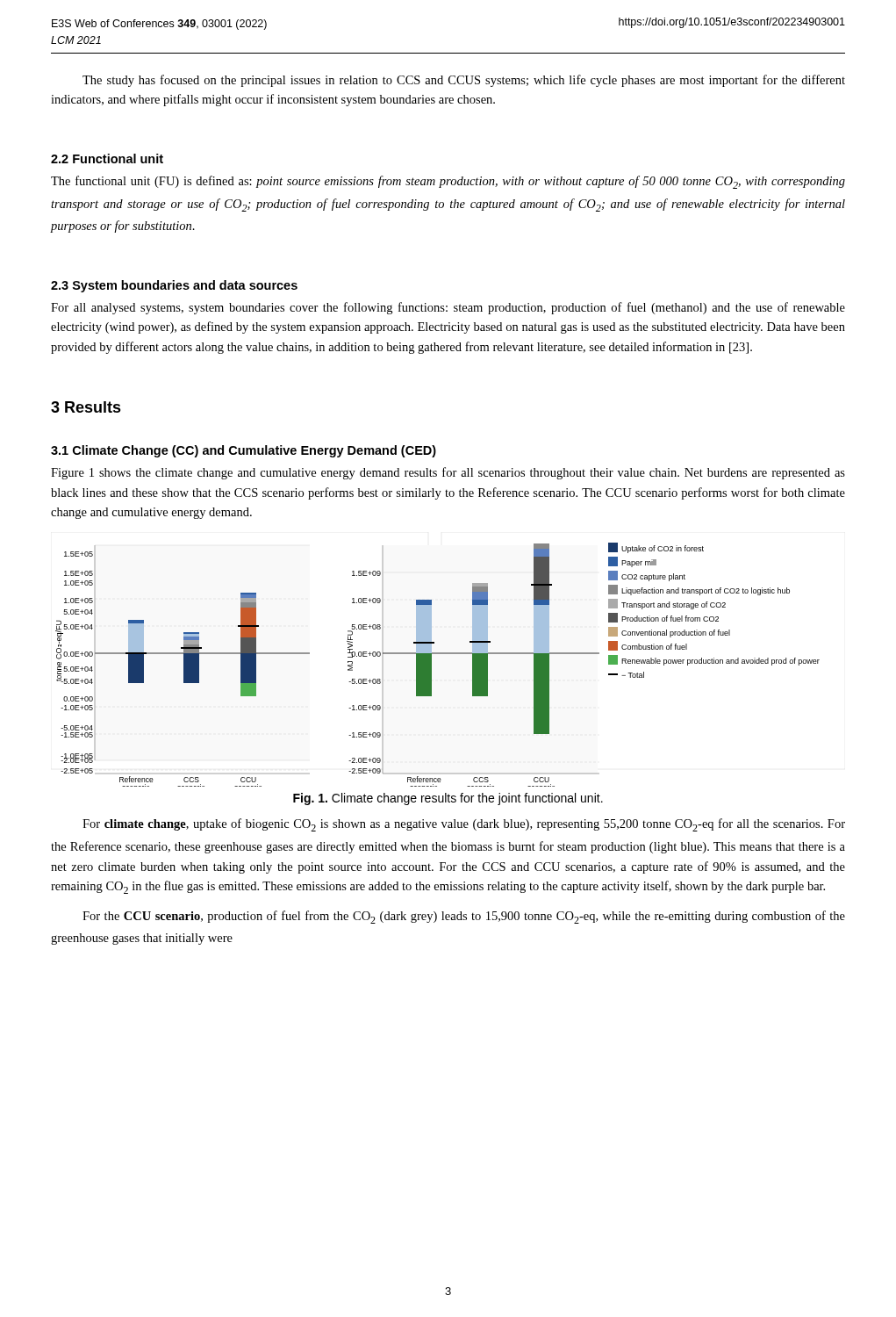Select the text block containing "Figure 1 shows"
Screen dimensions: 1317x896
click(448, 492)
